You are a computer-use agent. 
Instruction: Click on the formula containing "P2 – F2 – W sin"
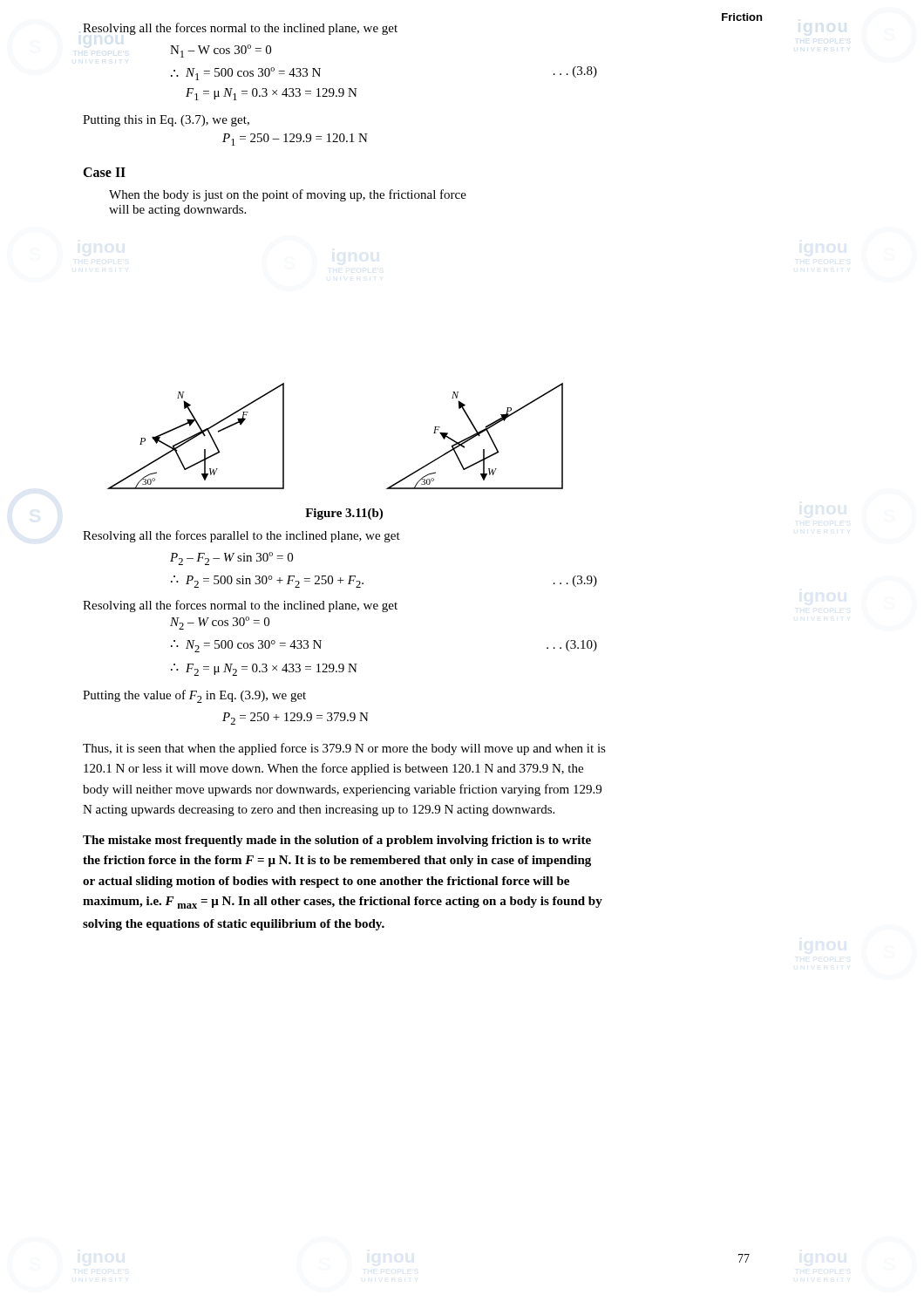point(232,558)
